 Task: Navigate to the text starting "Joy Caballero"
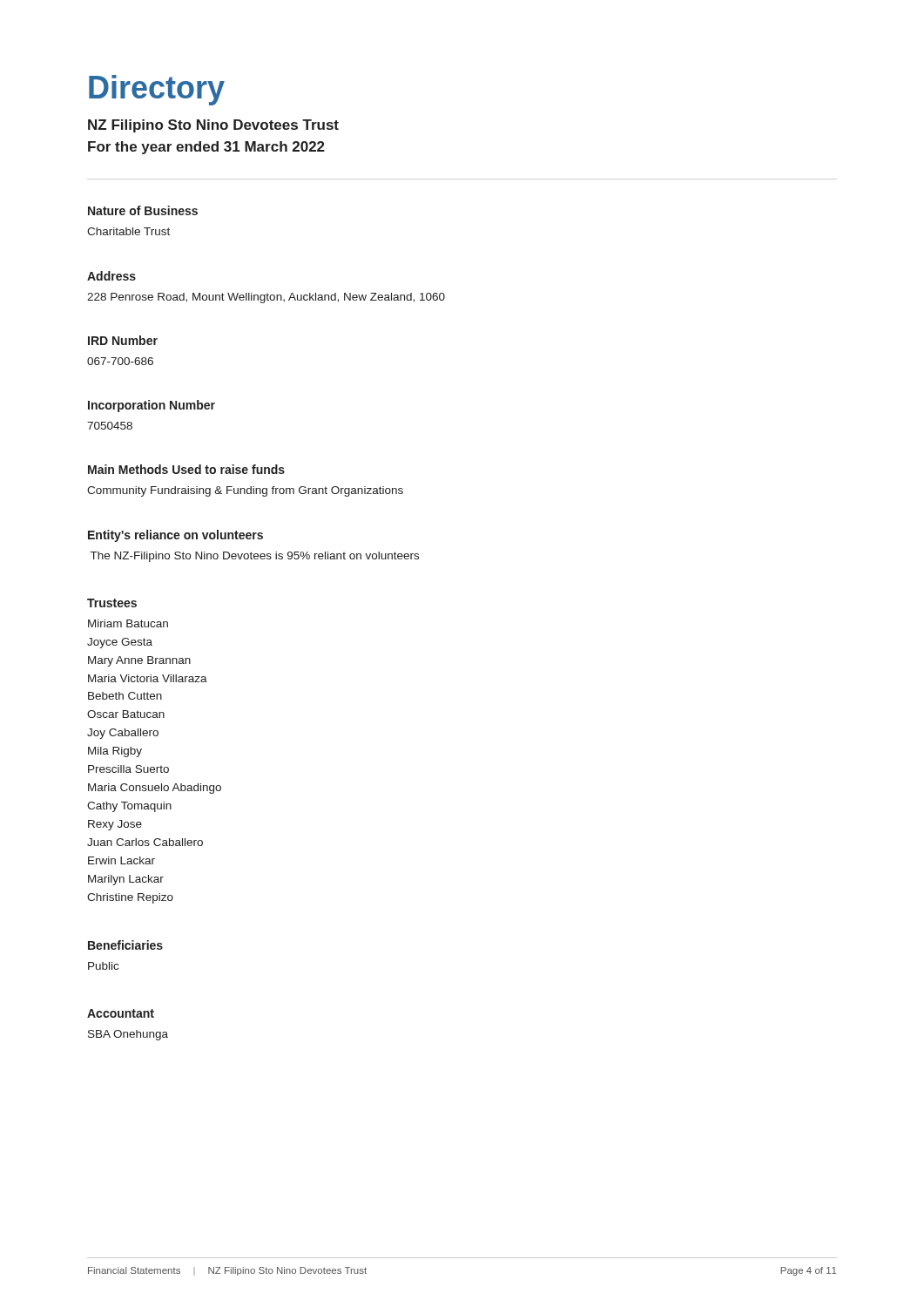(123, 734)
